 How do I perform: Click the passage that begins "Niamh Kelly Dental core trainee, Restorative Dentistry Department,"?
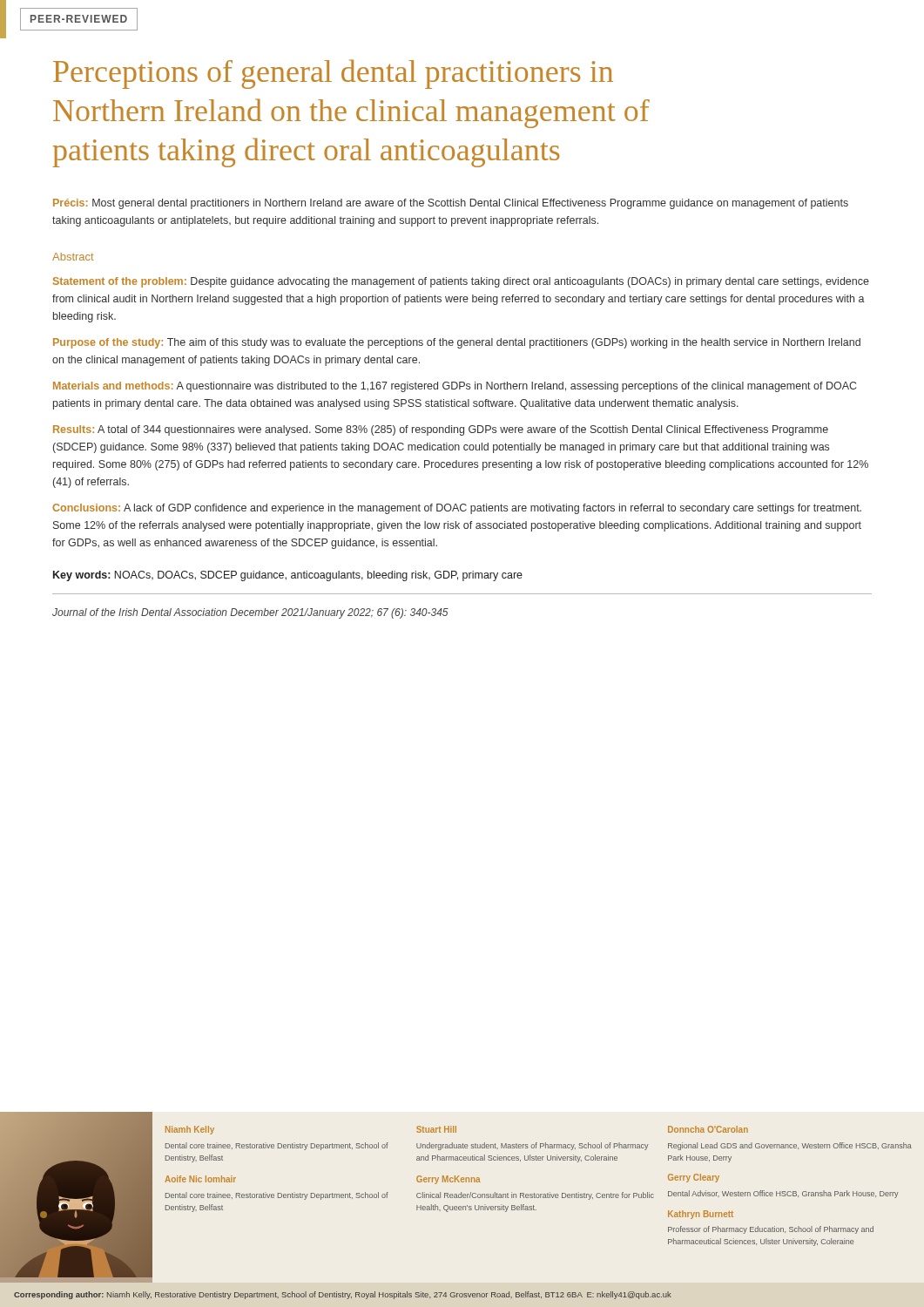pyautogui.click(x=190, y=1130)
